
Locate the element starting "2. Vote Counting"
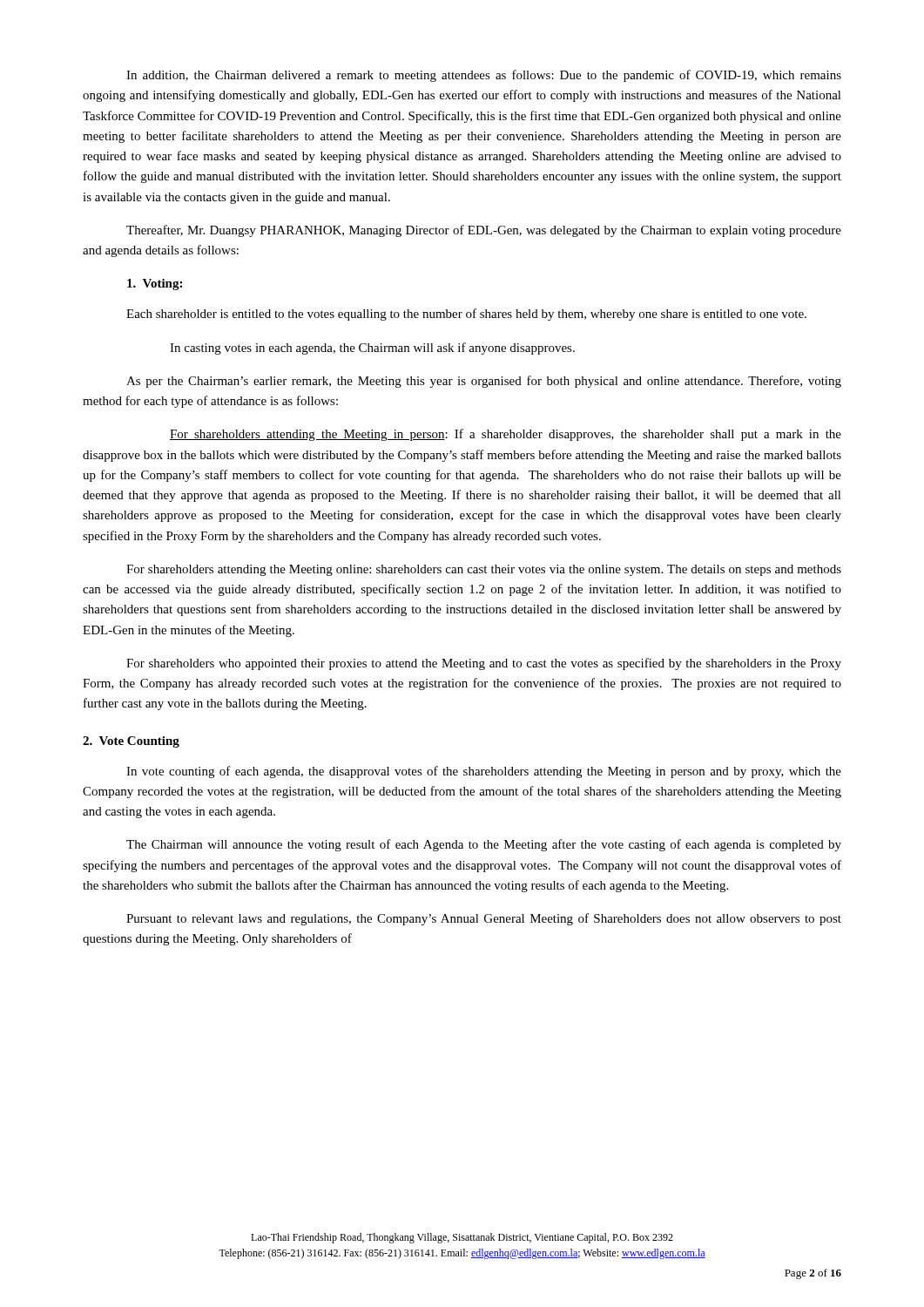131,740
